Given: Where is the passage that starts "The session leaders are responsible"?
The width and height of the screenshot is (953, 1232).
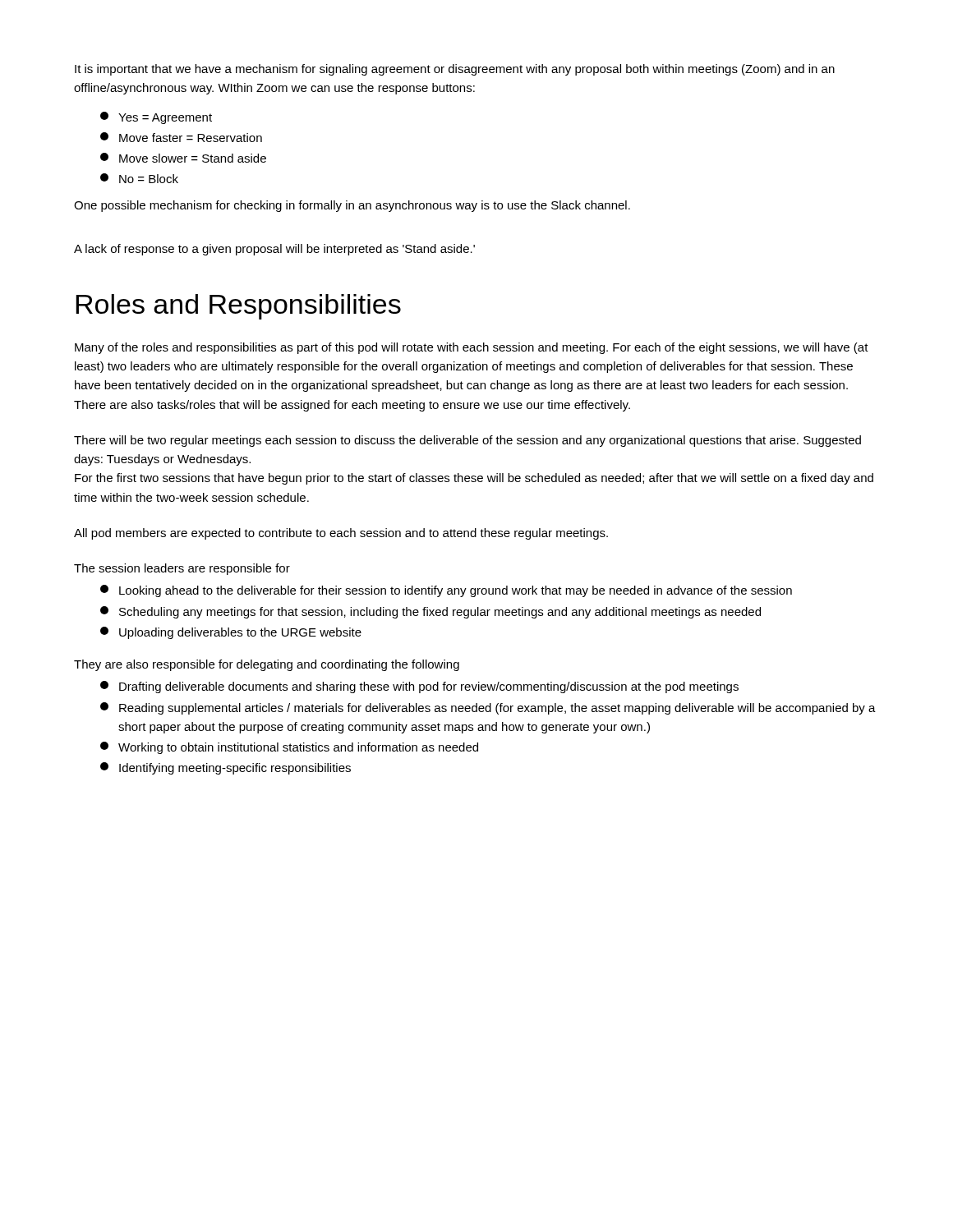Looking at the screenshot, I should point(182,568).
